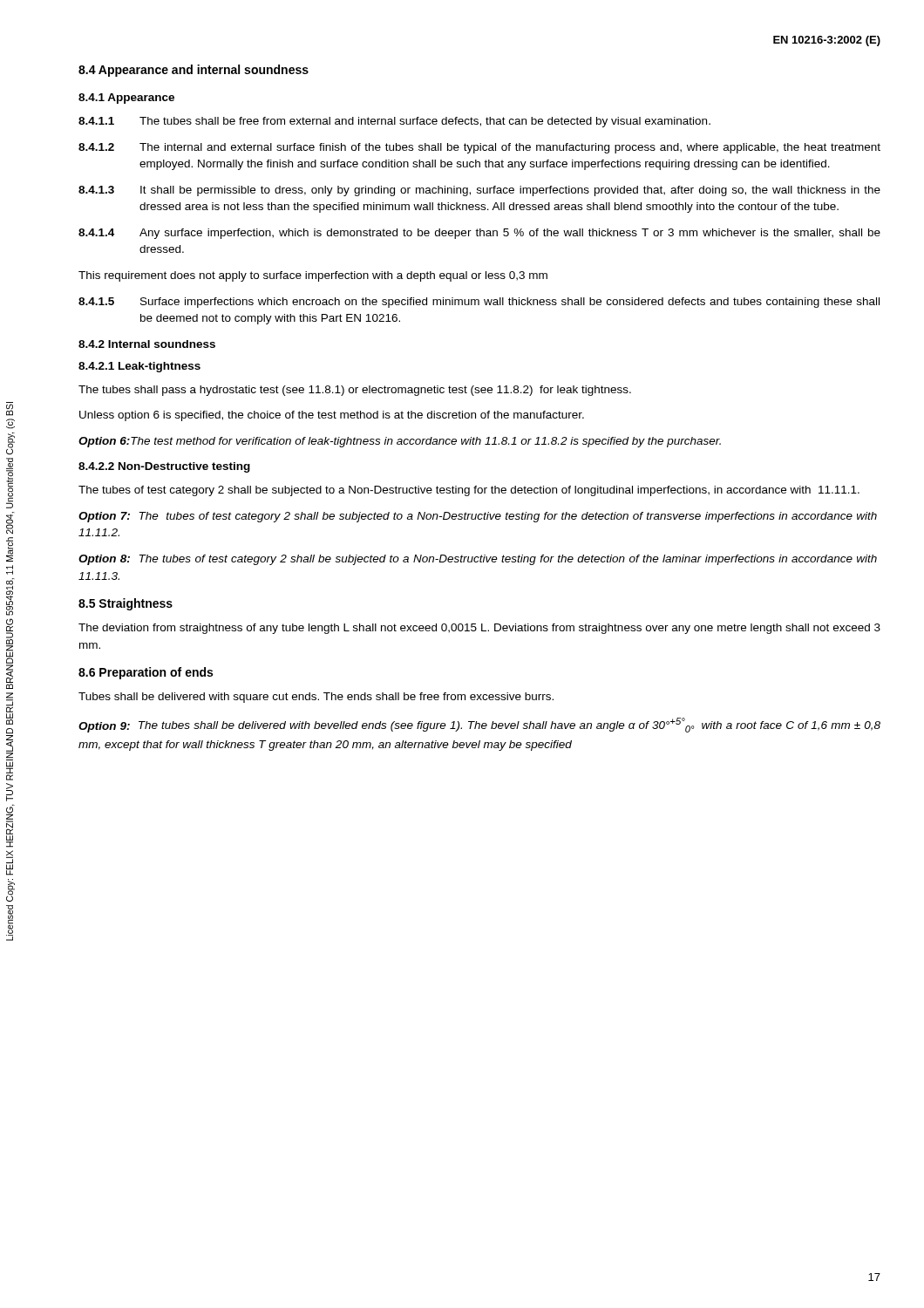Locate the region starting "8.6 Preparation of ends"
The image size is (924, 1308).
tap(146, 673)
